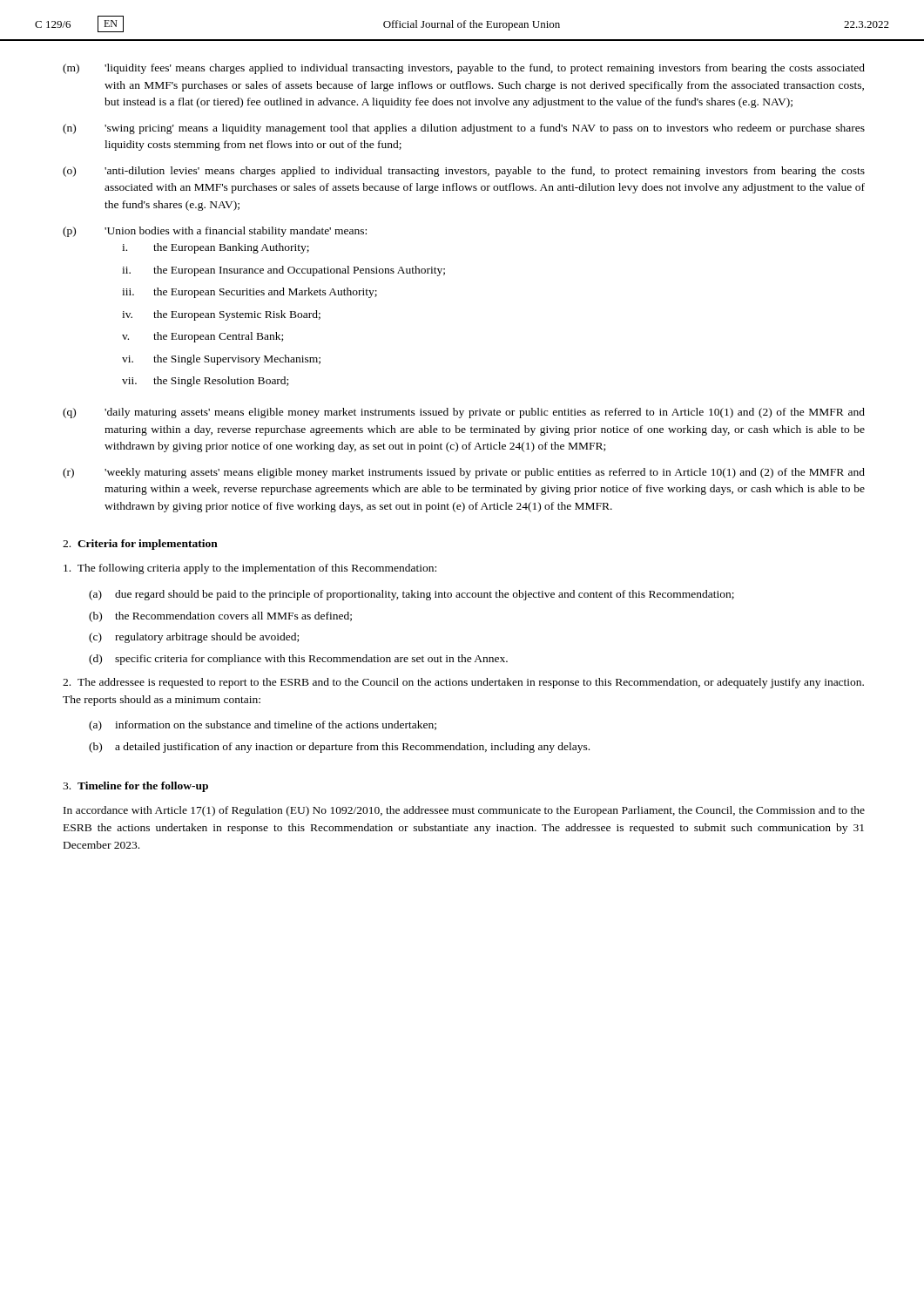The image size is (924, 1307).
Task: Locate the block of text that opens with "(b) a detailed"
Action: tap(340, 746)
